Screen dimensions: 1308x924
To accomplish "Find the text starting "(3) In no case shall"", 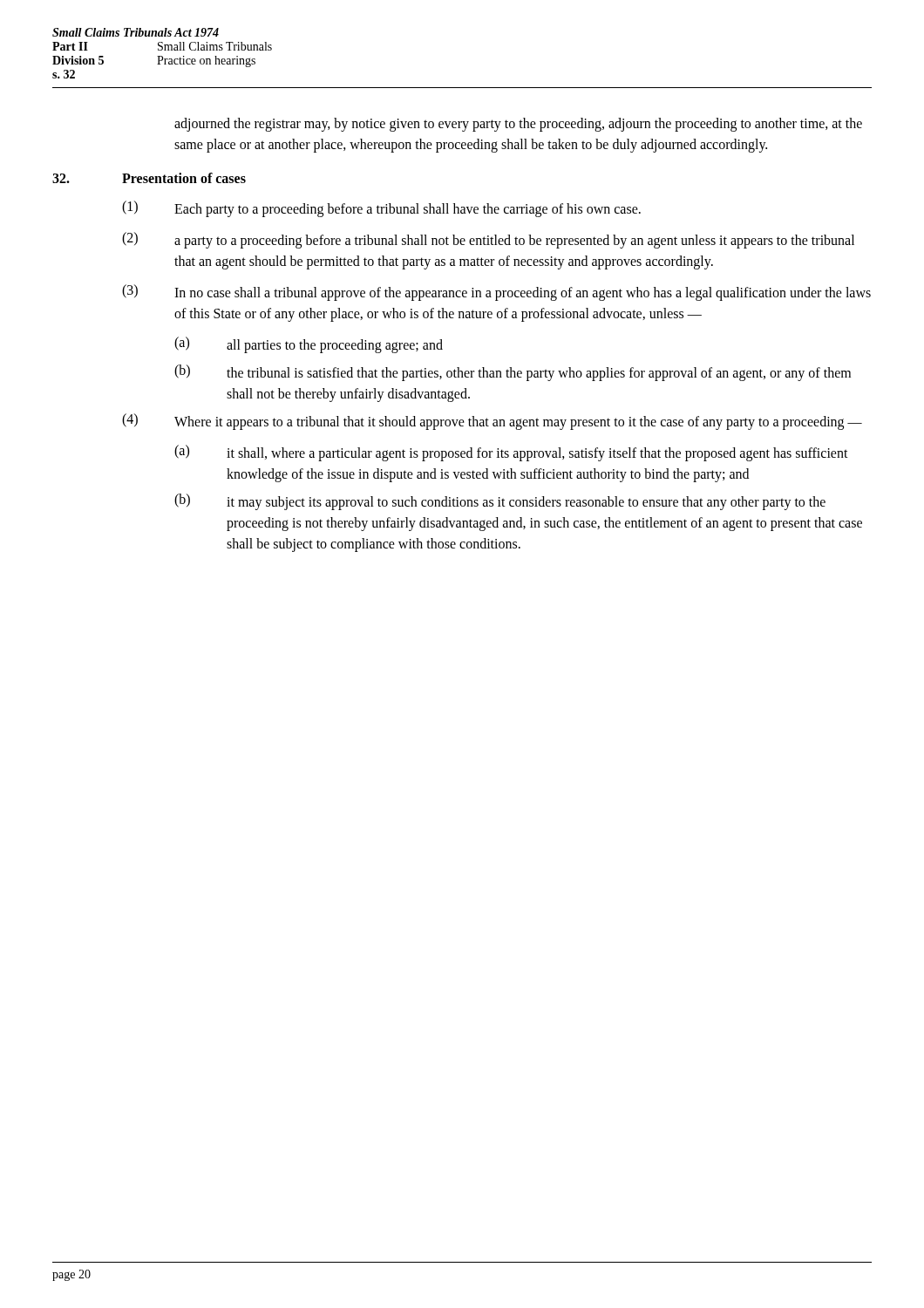I will tap(497, 303).
